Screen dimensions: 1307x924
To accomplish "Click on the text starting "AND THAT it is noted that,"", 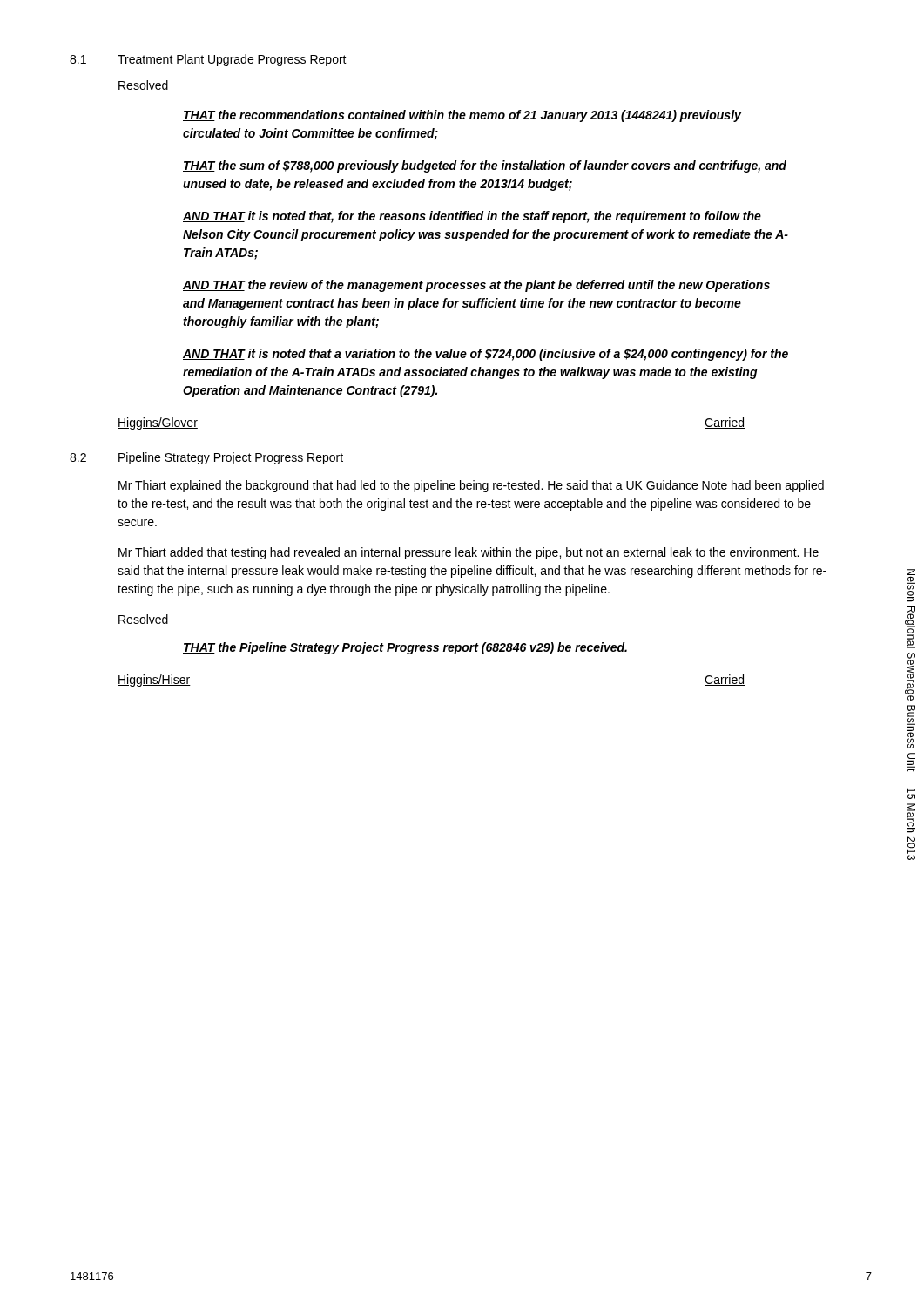I will tap(485, 234).
